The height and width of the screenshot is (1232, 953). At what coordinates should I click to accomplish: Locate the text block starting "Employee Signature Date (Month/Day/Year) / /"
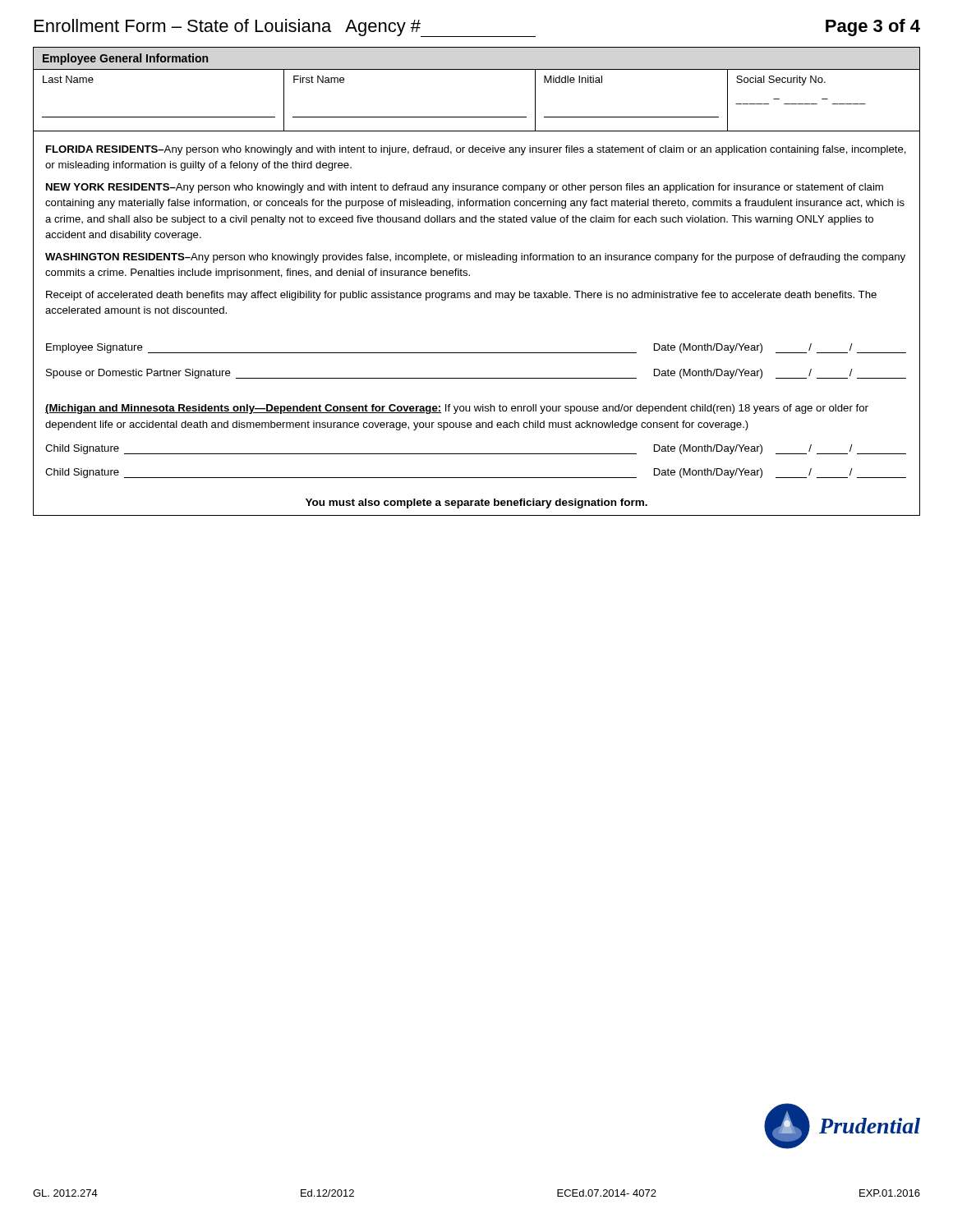(x=476, y=346)
